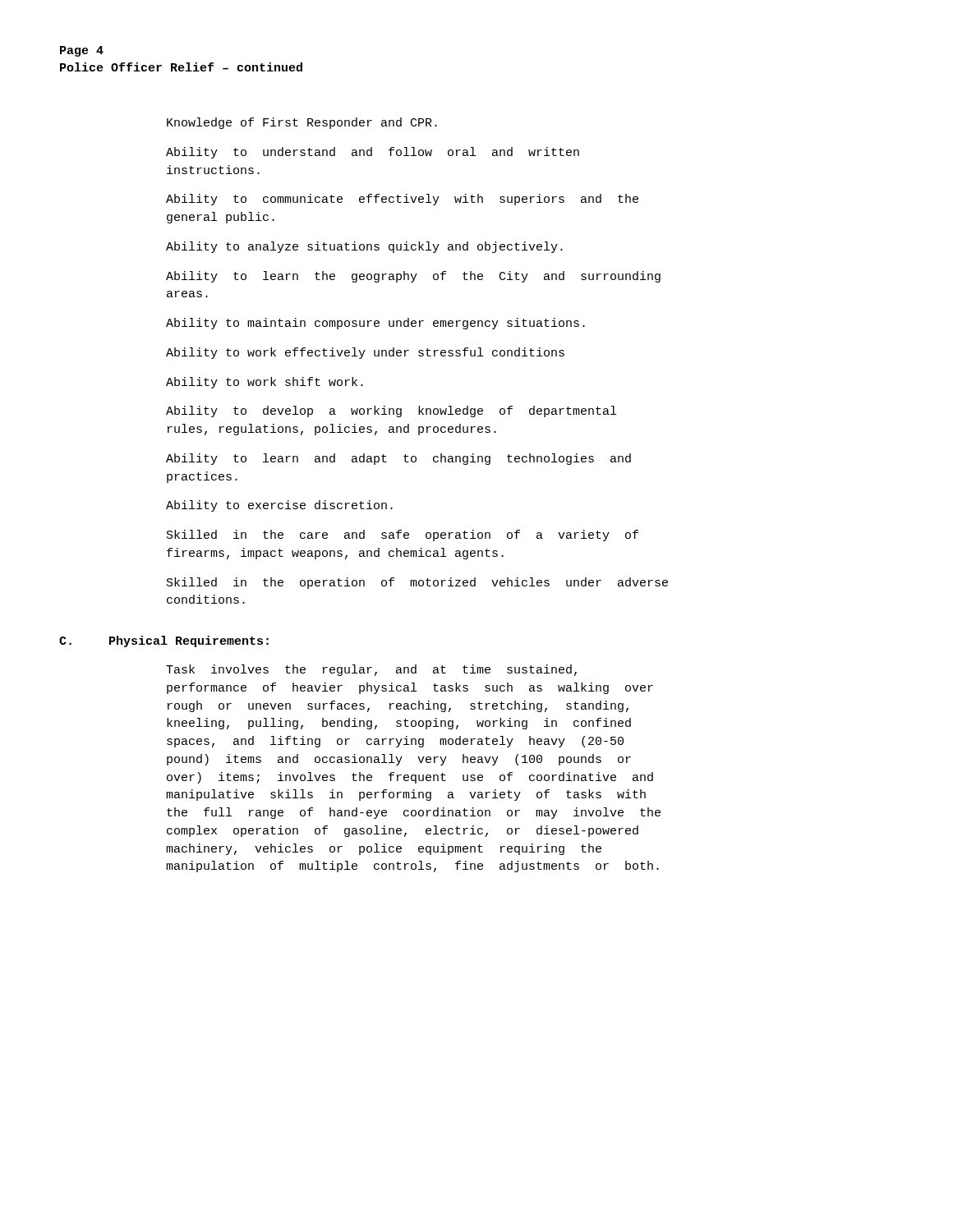953x1232 pixels.
Task: Find the list item with the text "Ability to communicate effectively with superiors"
Action: (403, 209)
